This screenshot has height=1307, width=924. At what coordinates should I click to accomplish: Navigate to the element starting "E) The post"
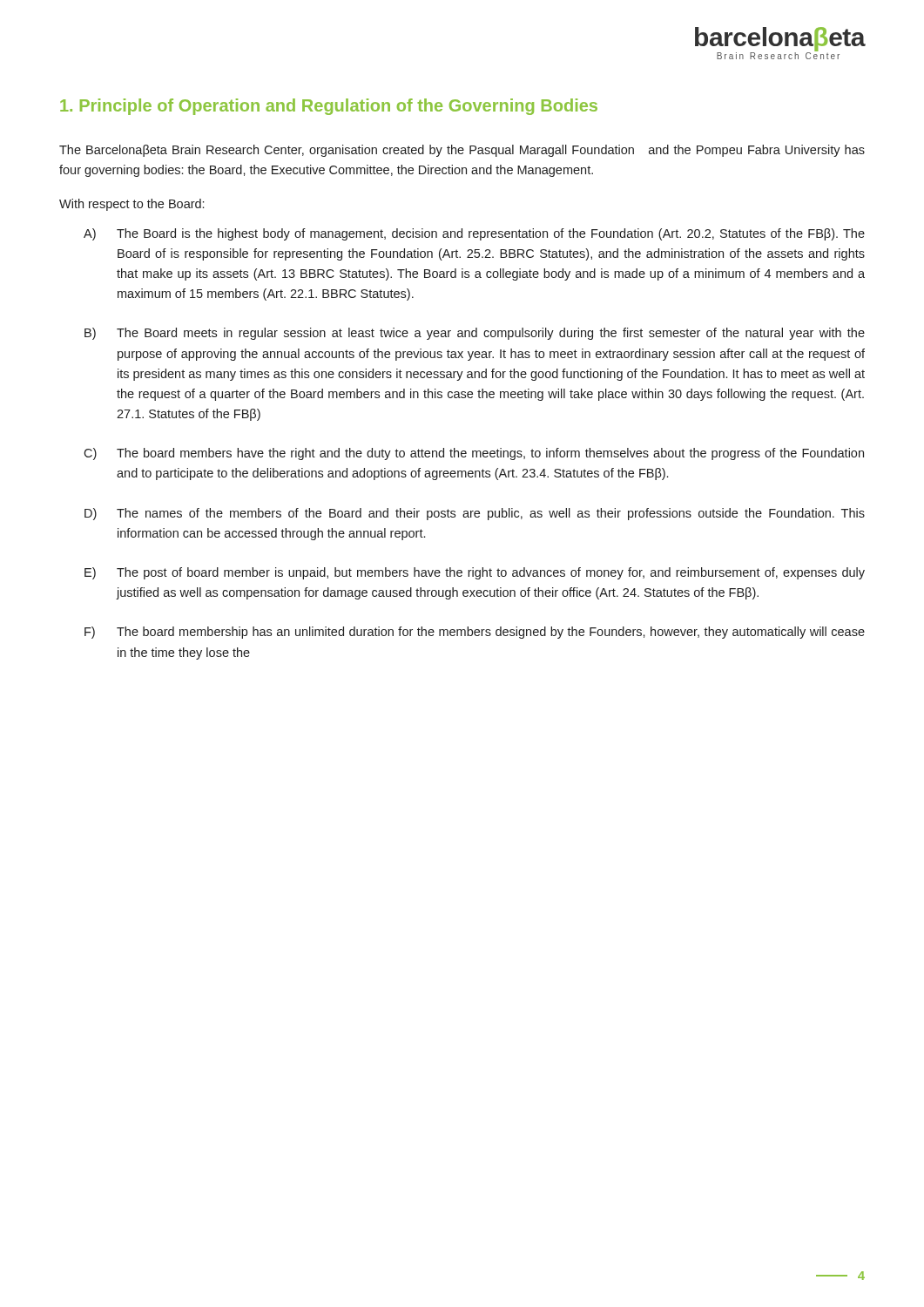[x=474, y=583]
